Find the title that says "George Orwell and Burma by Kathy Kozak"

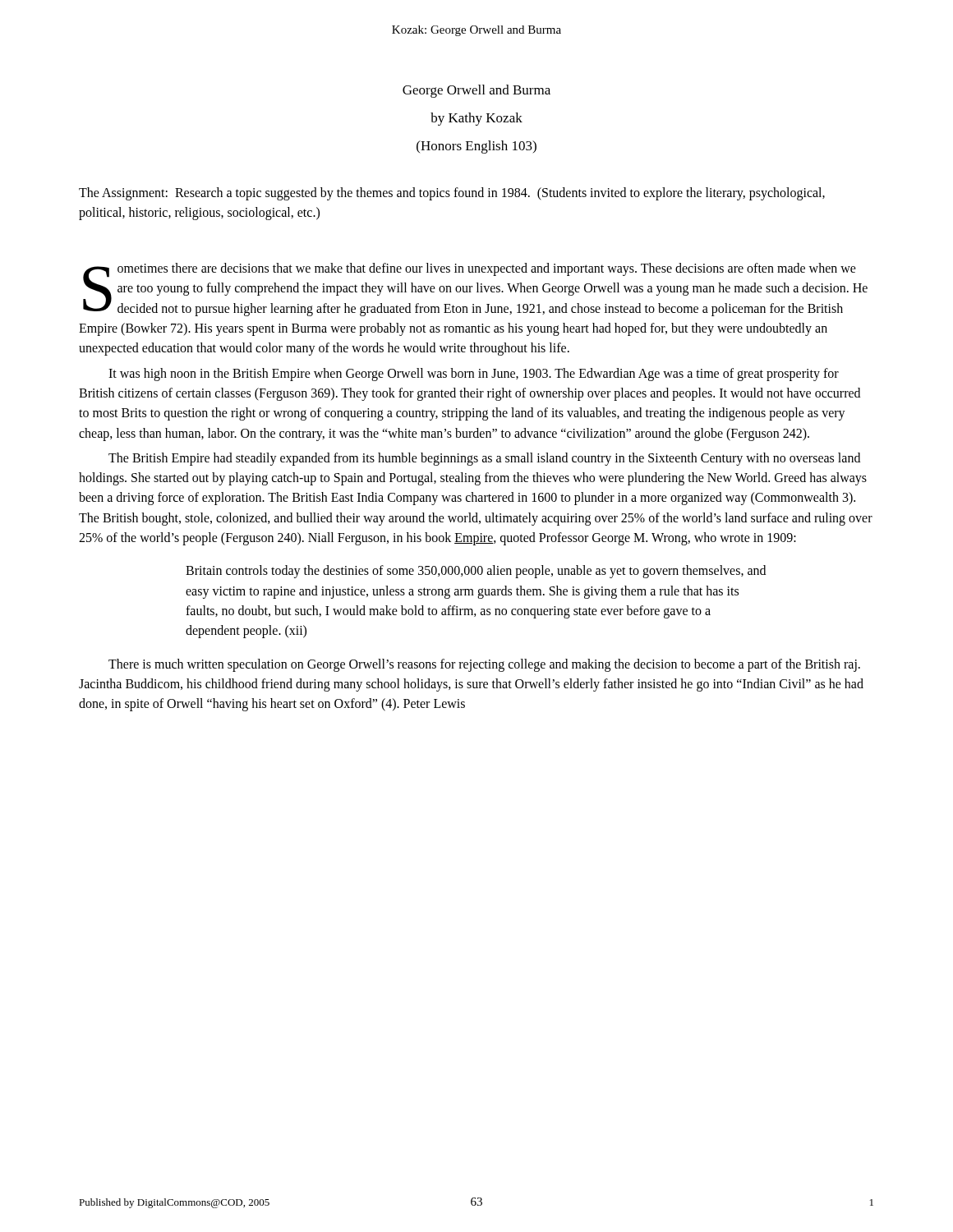[476, 118]
